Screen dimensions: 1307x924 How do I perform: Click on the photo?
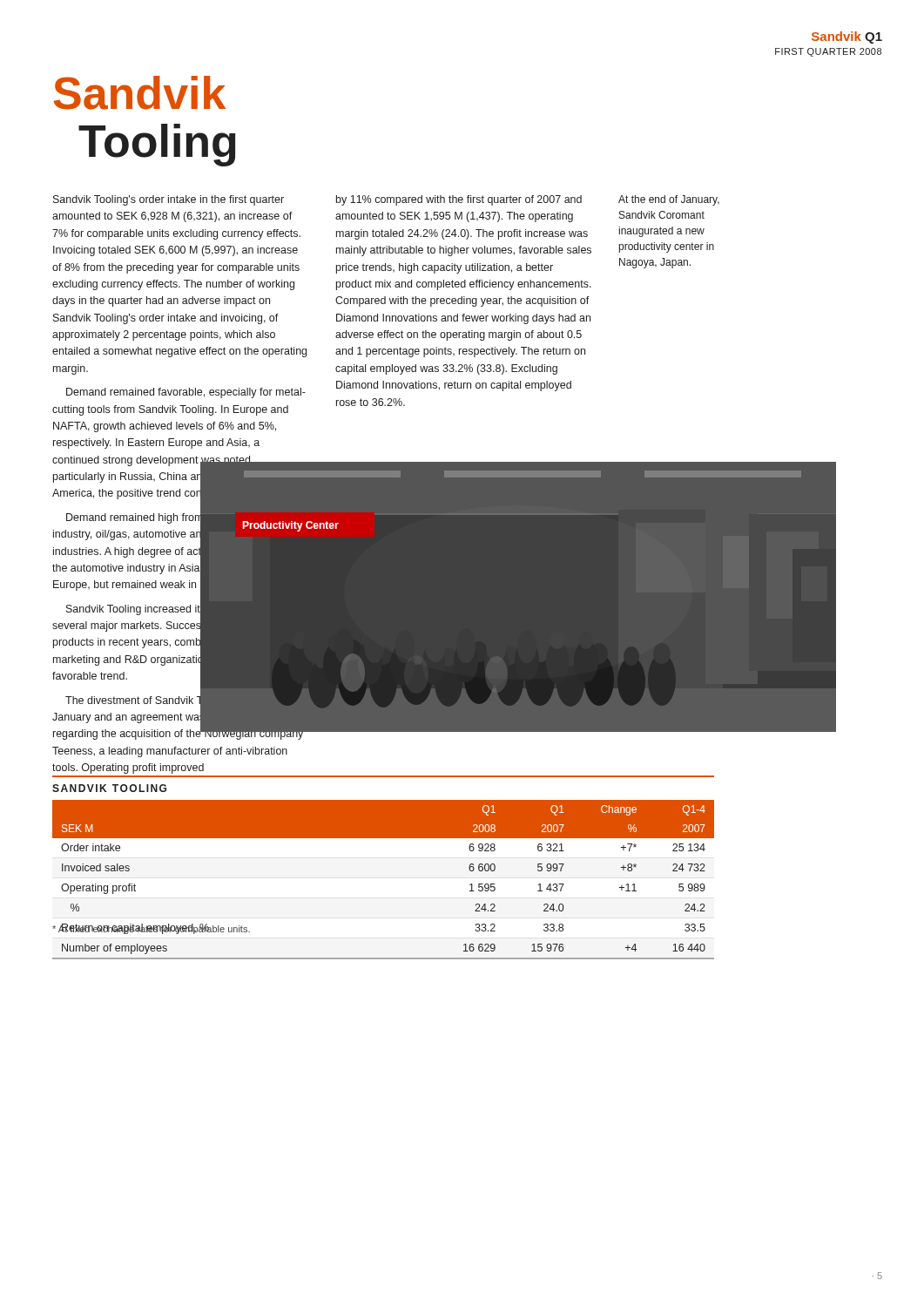[x=518, y=597]
